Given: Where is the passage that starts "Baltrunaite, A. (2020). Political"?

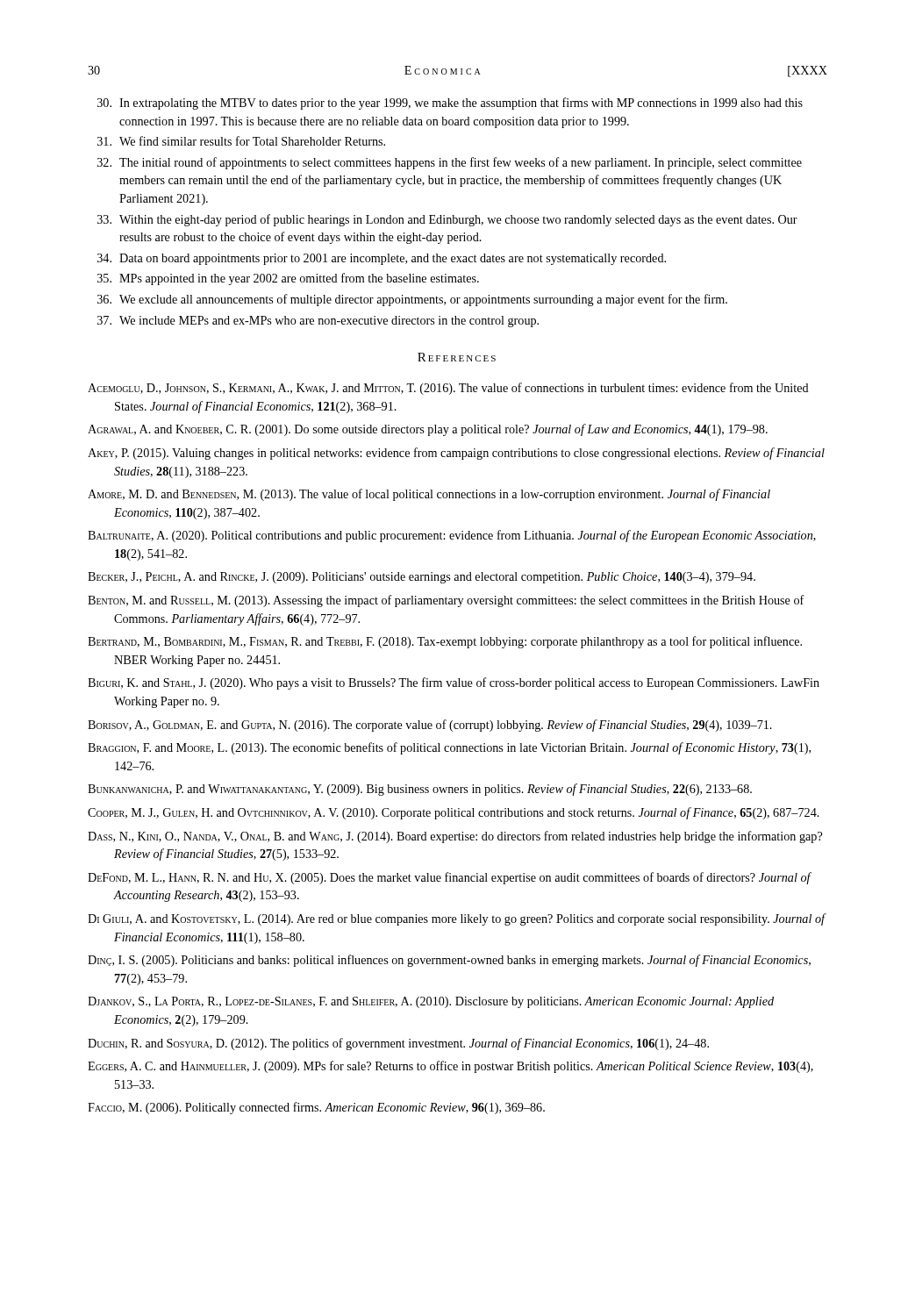Looking at the screenshot, I should click(452, 544).
